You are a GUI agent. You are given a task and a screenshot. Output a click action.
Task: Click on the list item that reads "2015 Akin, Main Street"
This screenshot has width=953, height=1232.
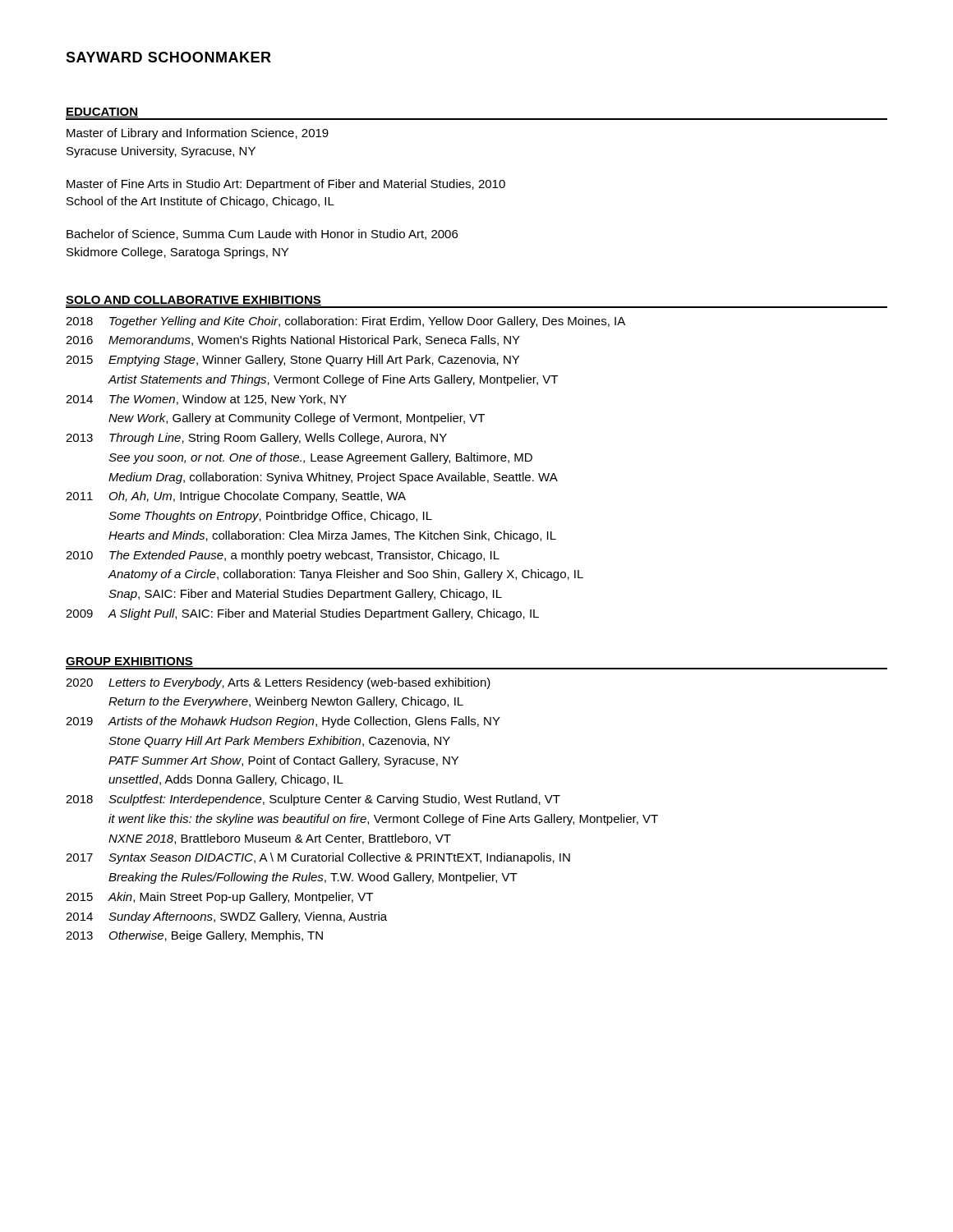tap(219, 898)
